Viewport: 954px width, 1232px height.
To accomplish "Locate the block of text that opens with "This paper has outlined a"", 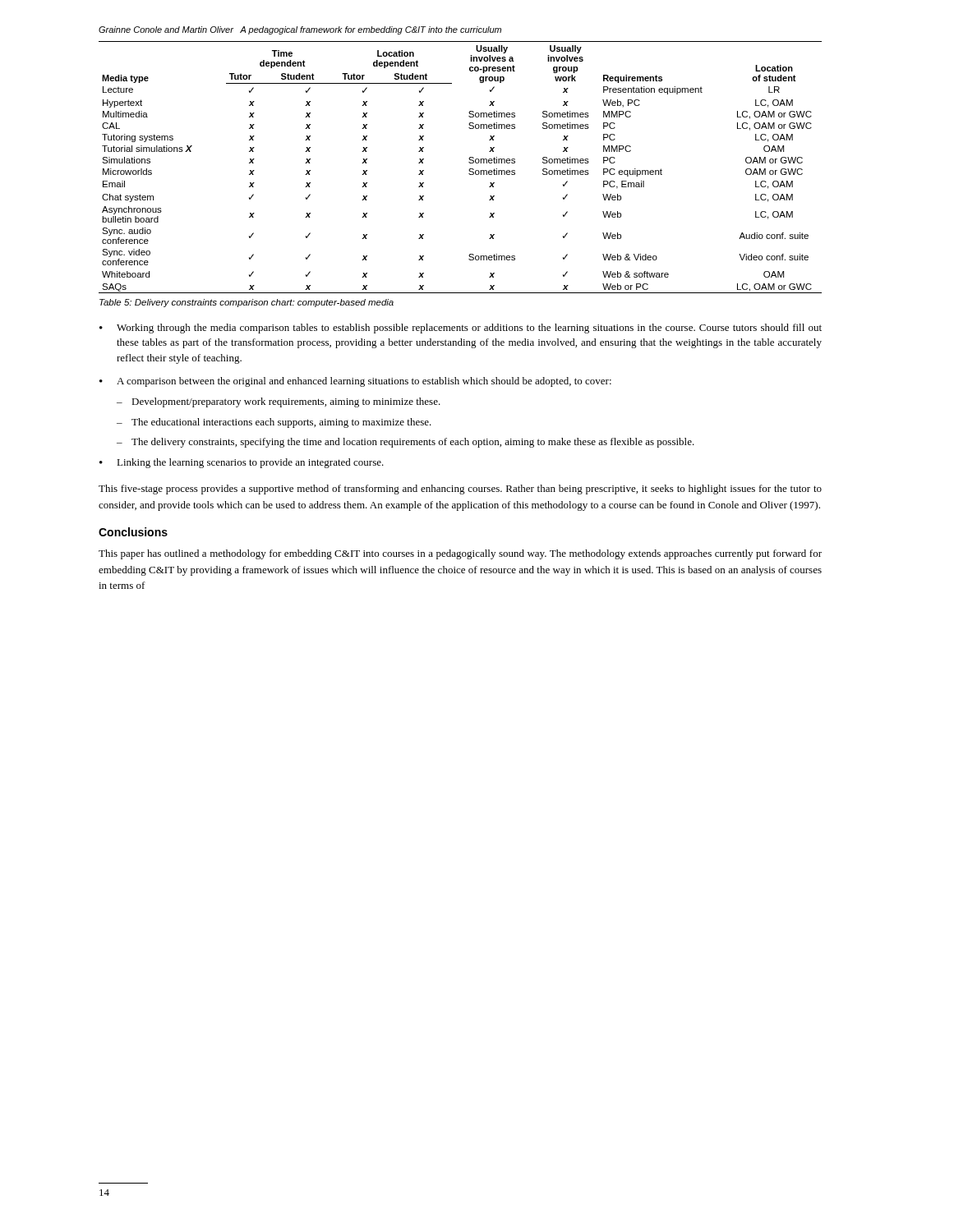I will point(460,569).
